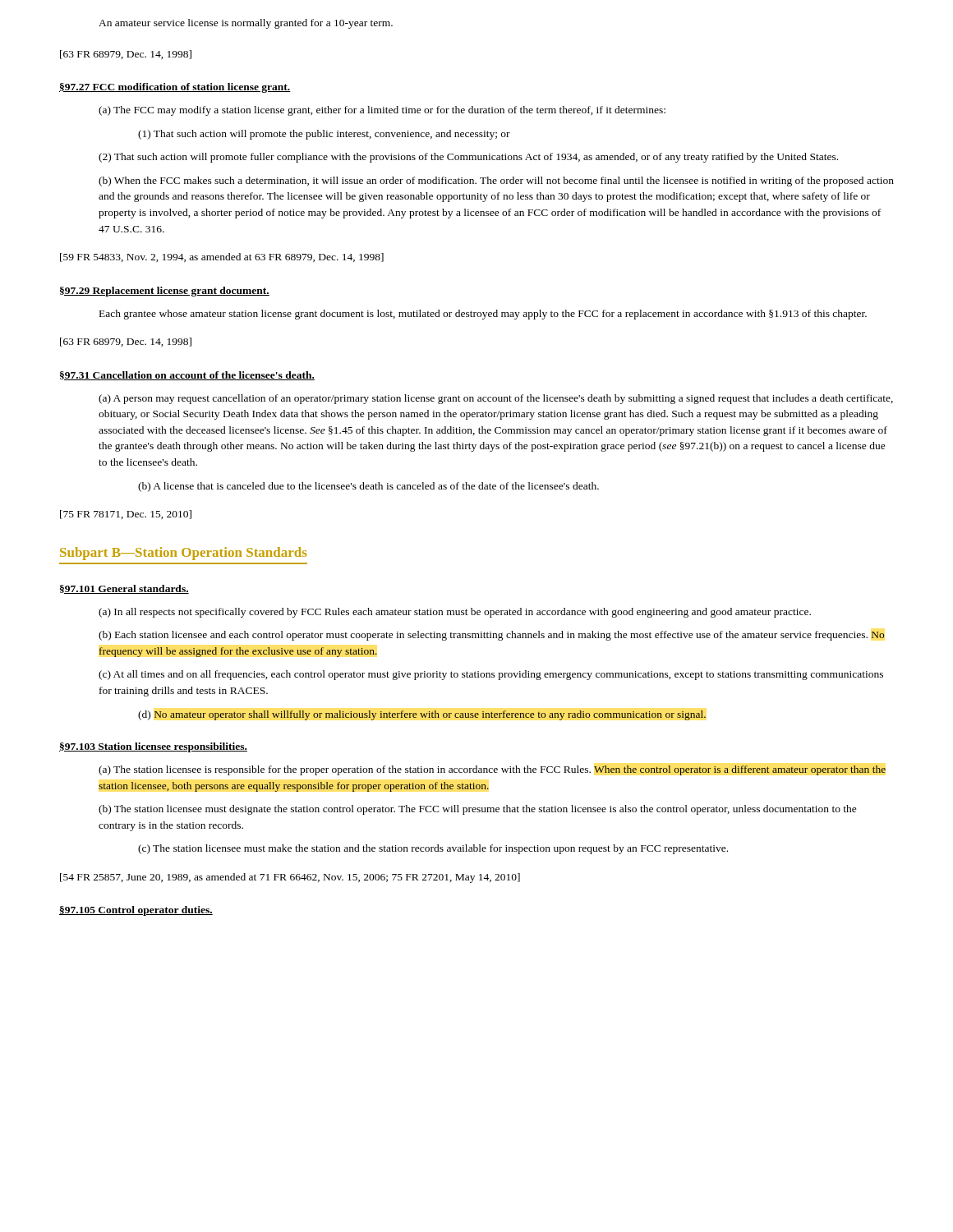Find the section header that reads "§97.103 Station licensee"
The image size is (953, 1232).
(x=153, y=746)
